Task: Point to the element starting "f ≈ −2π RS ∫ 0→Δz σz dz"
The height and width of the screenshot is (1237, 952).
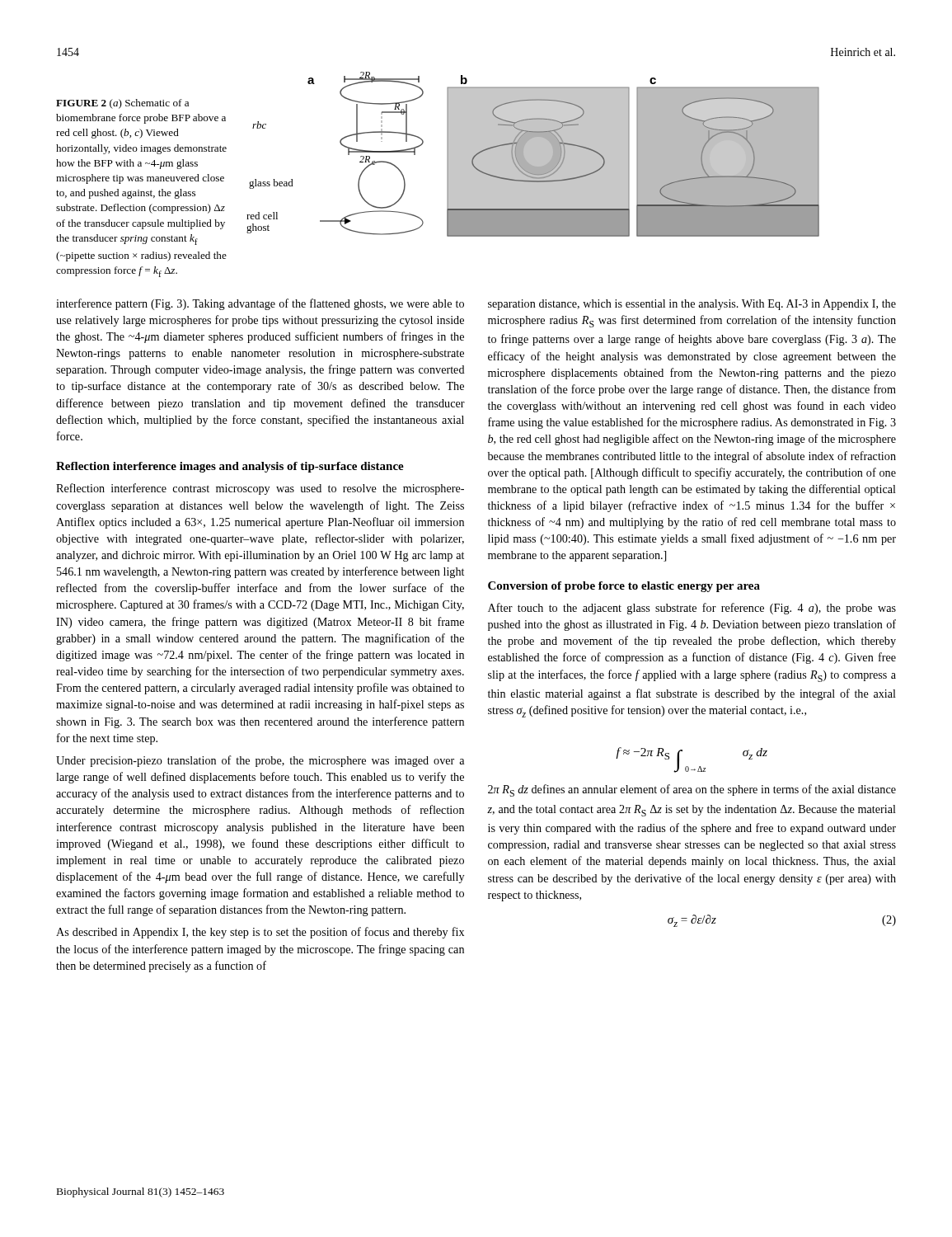Action: (692, 753)
